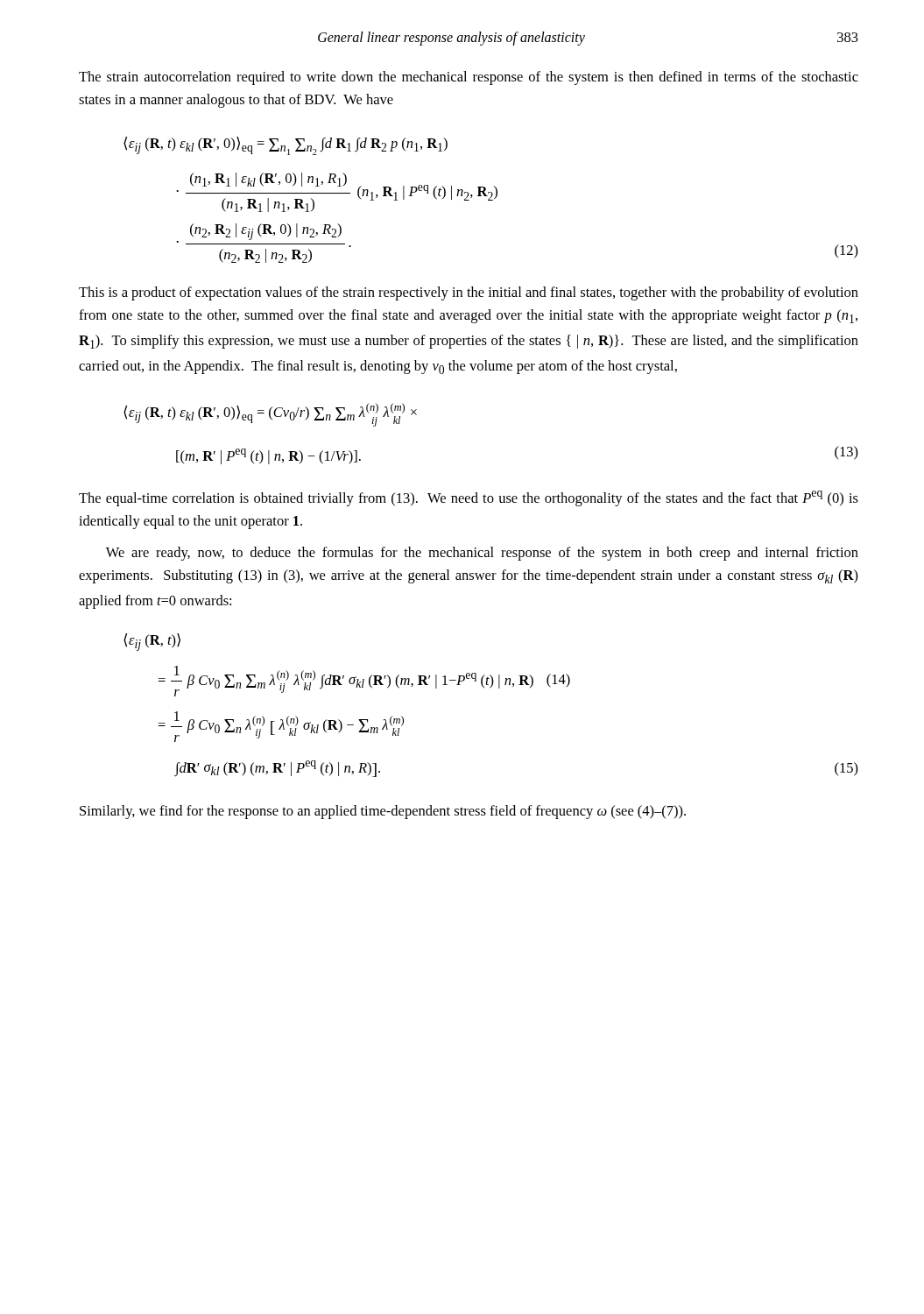Select the text block that reads "This is a product of"

pos(469,331)
